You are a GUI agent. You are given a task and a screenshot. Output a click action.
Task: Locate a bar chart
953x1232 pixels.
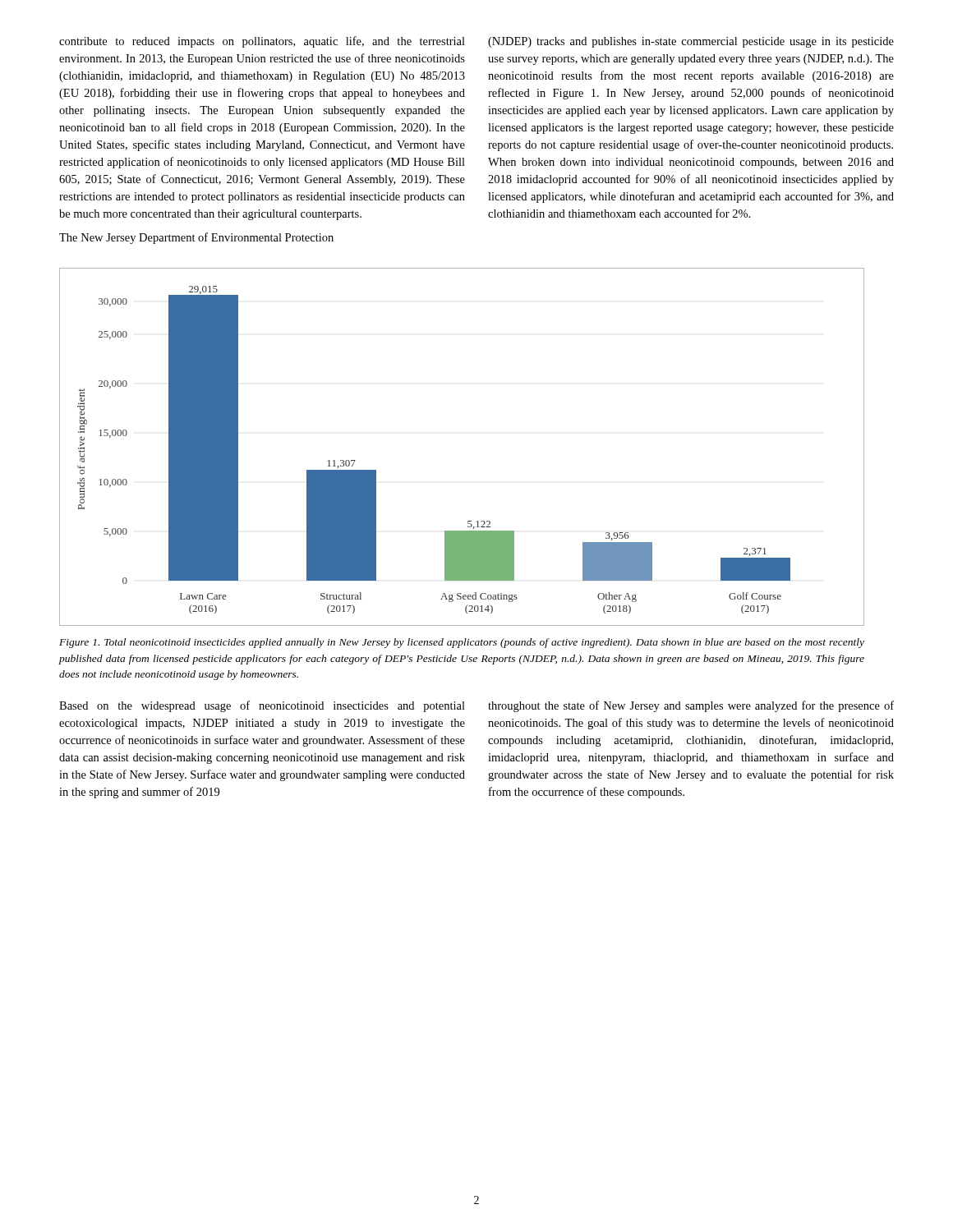[x=462, y=447]
